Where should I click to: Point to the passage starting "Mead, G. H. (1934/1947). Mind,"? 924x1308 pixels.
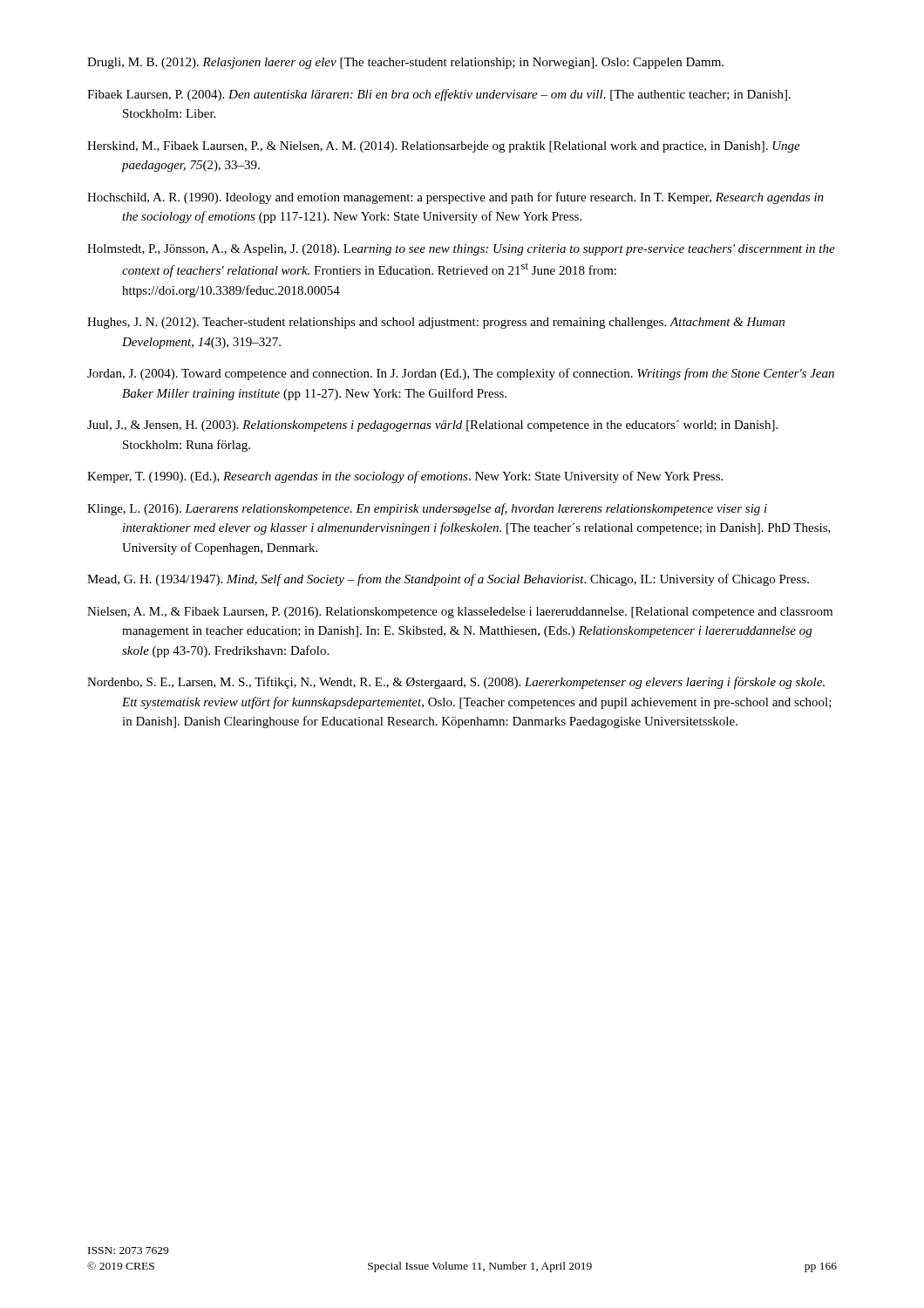[x=448, y=579]
